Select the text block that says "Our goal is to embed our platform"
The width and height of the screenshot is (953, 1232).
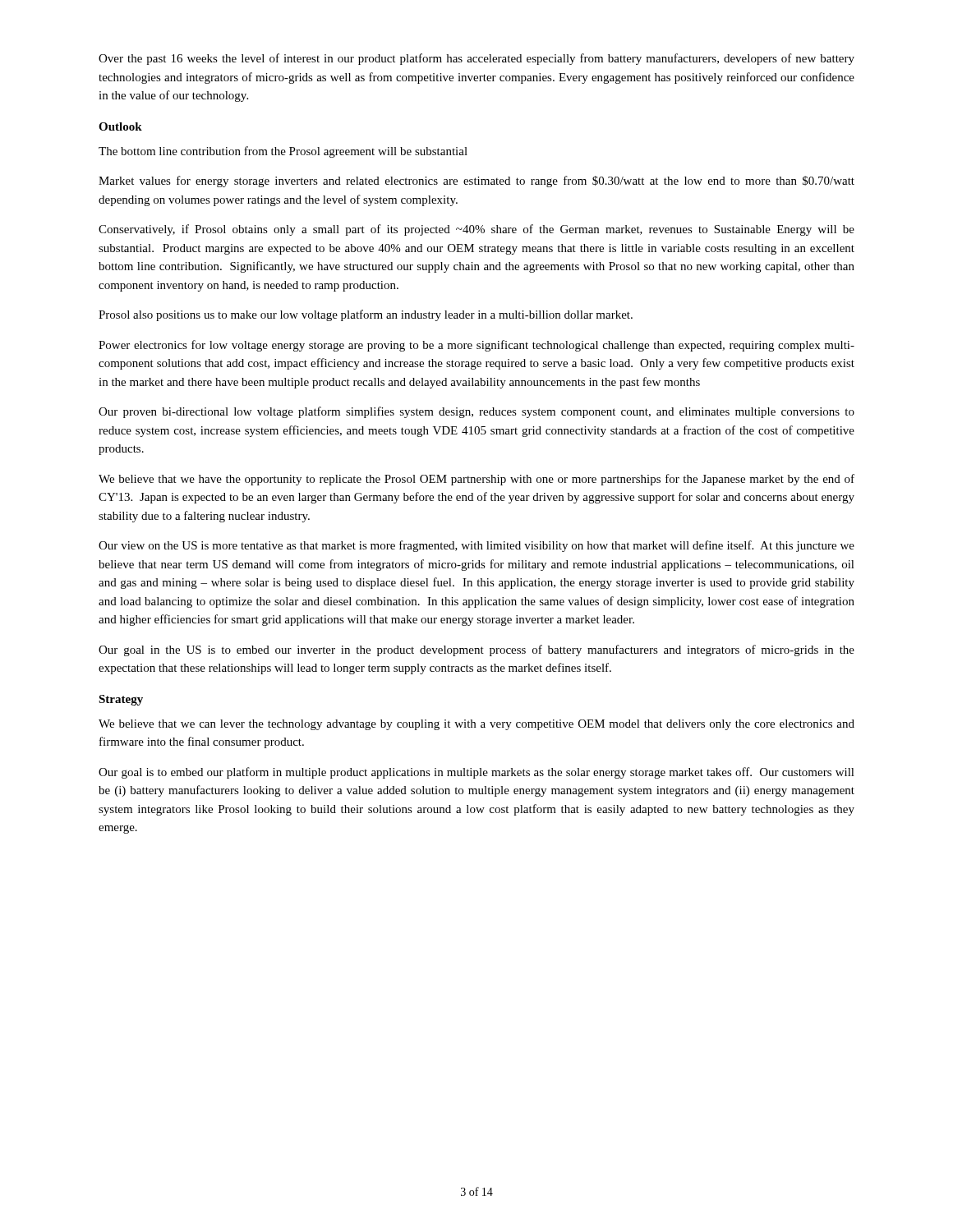[476, 799]
